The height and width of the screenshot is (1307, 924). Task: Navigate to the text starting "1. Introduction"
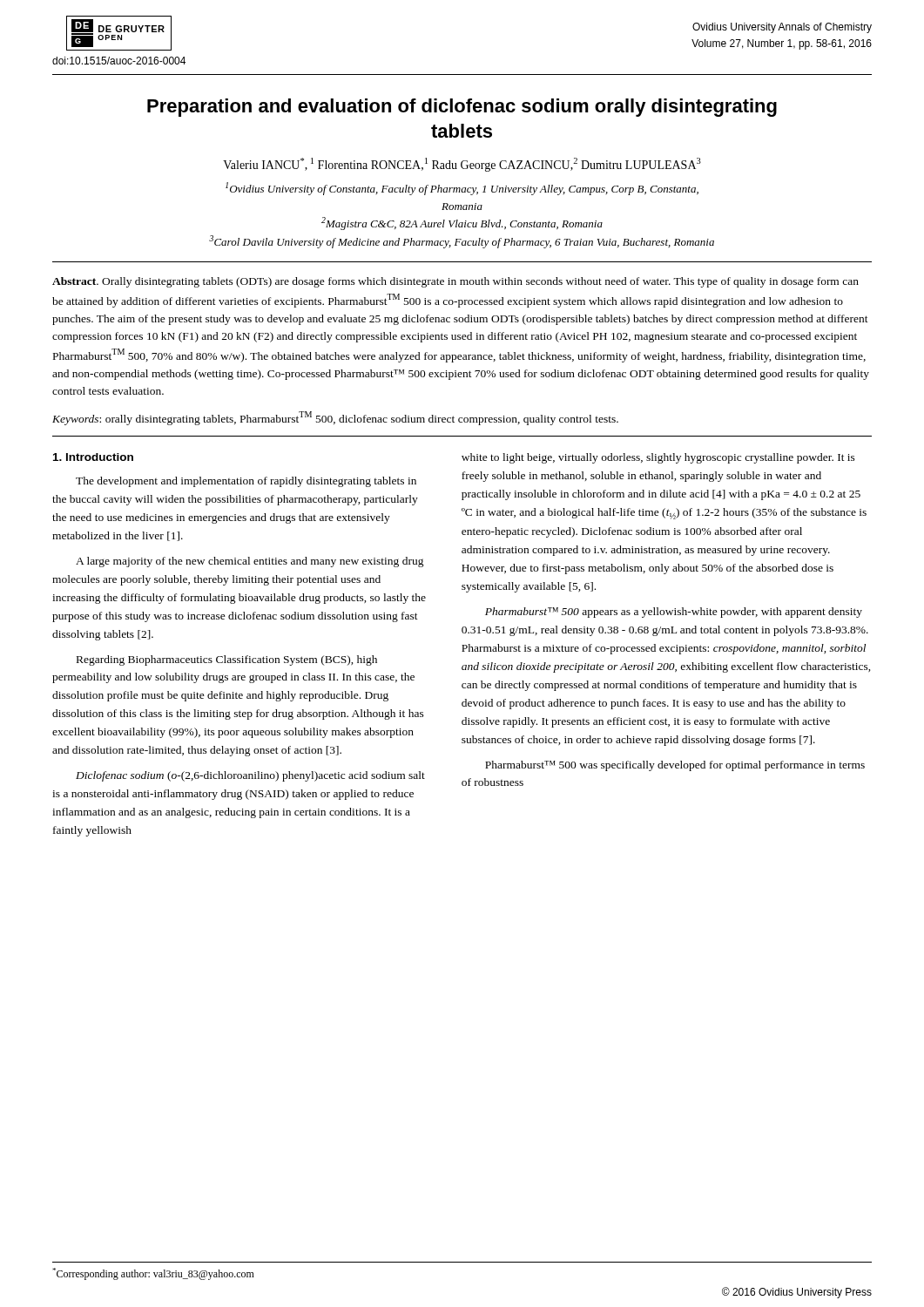click(x=93, y=457)
